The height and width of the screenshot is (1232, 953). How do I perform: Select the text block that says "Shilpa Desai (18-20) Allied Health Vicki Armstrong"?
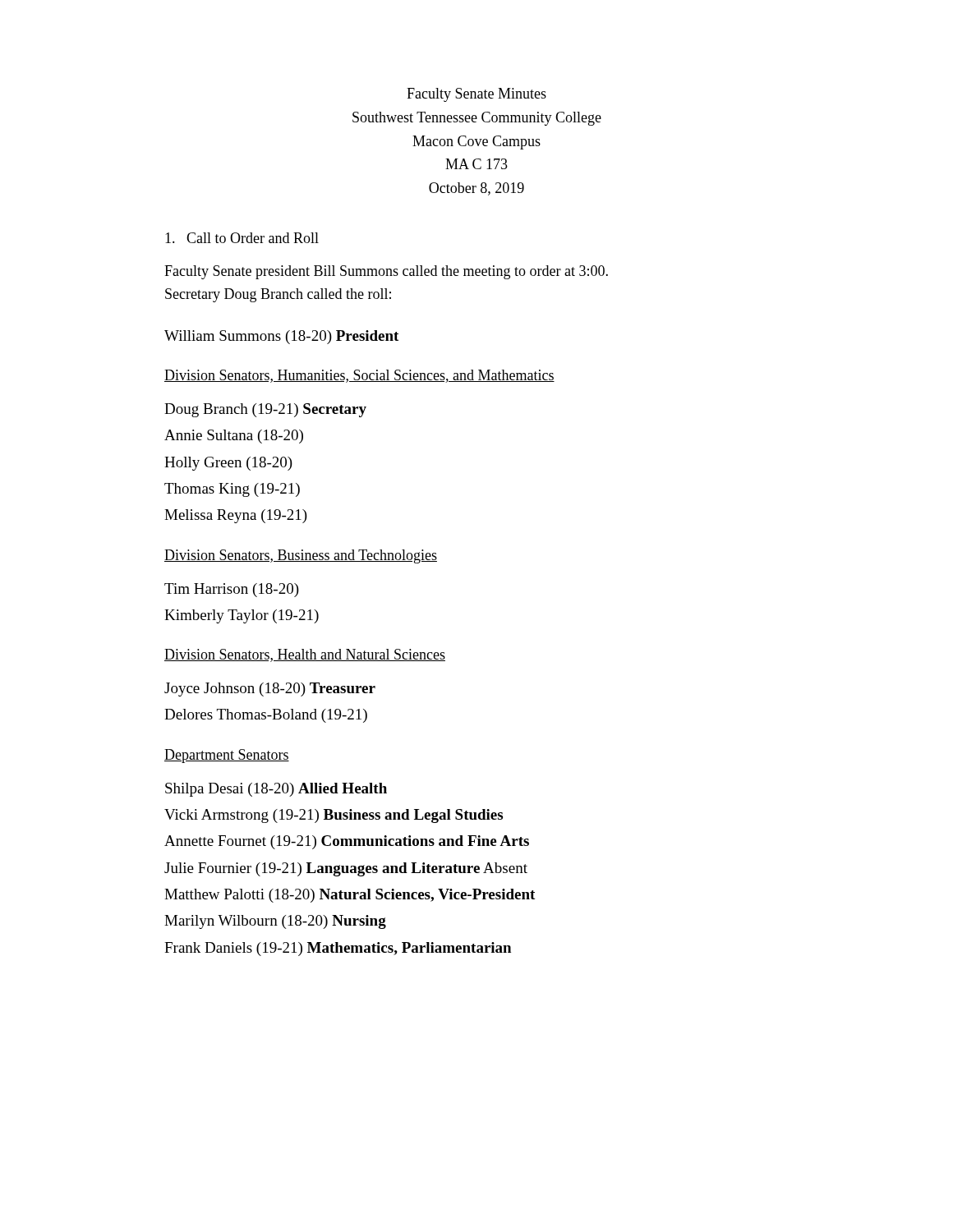pos(350,867)
